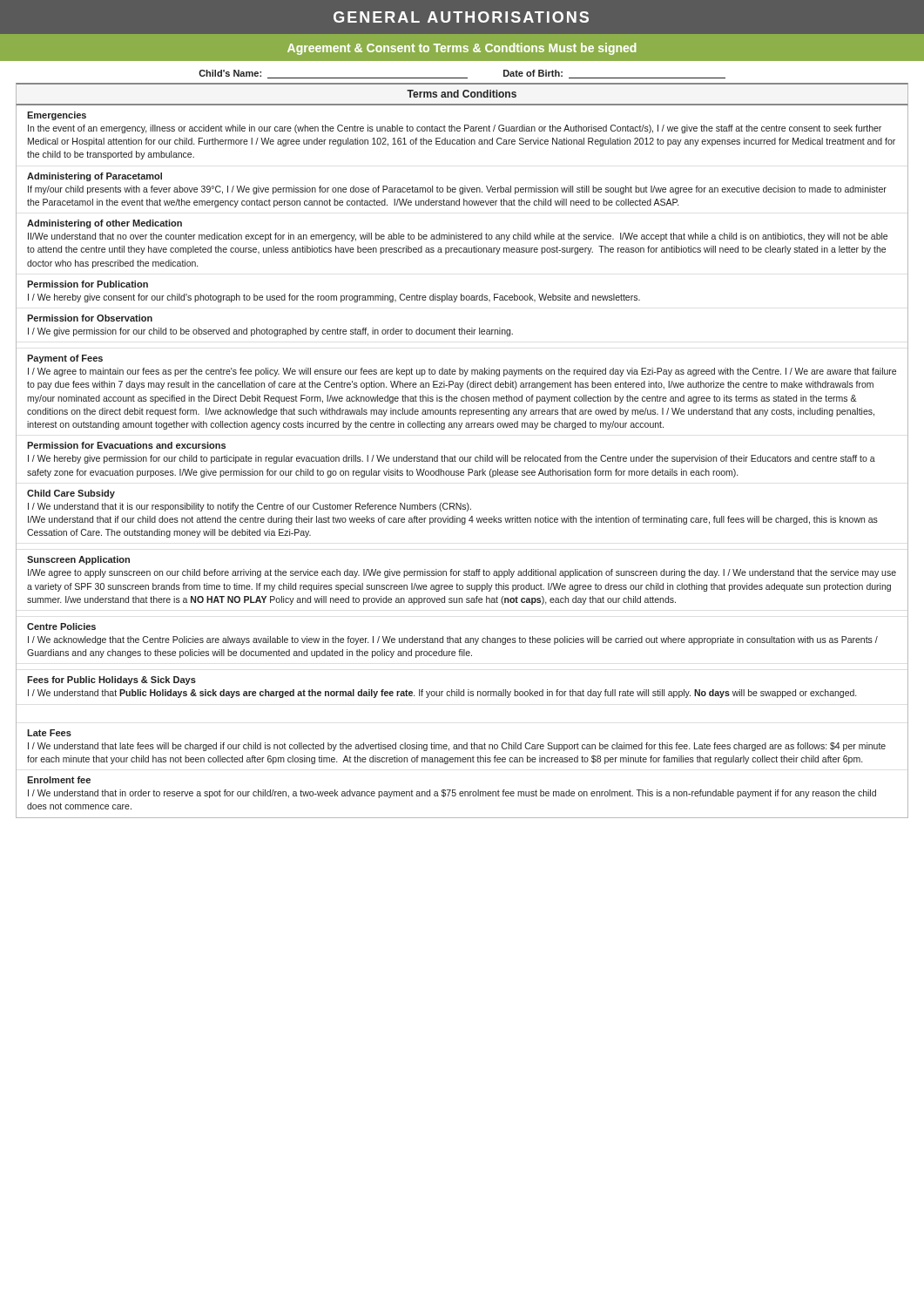Point to the block beginning "Centre Policies I / We acknowledge that the"
The width and height of the screenshot is (924, 1307).
(462, 641)
